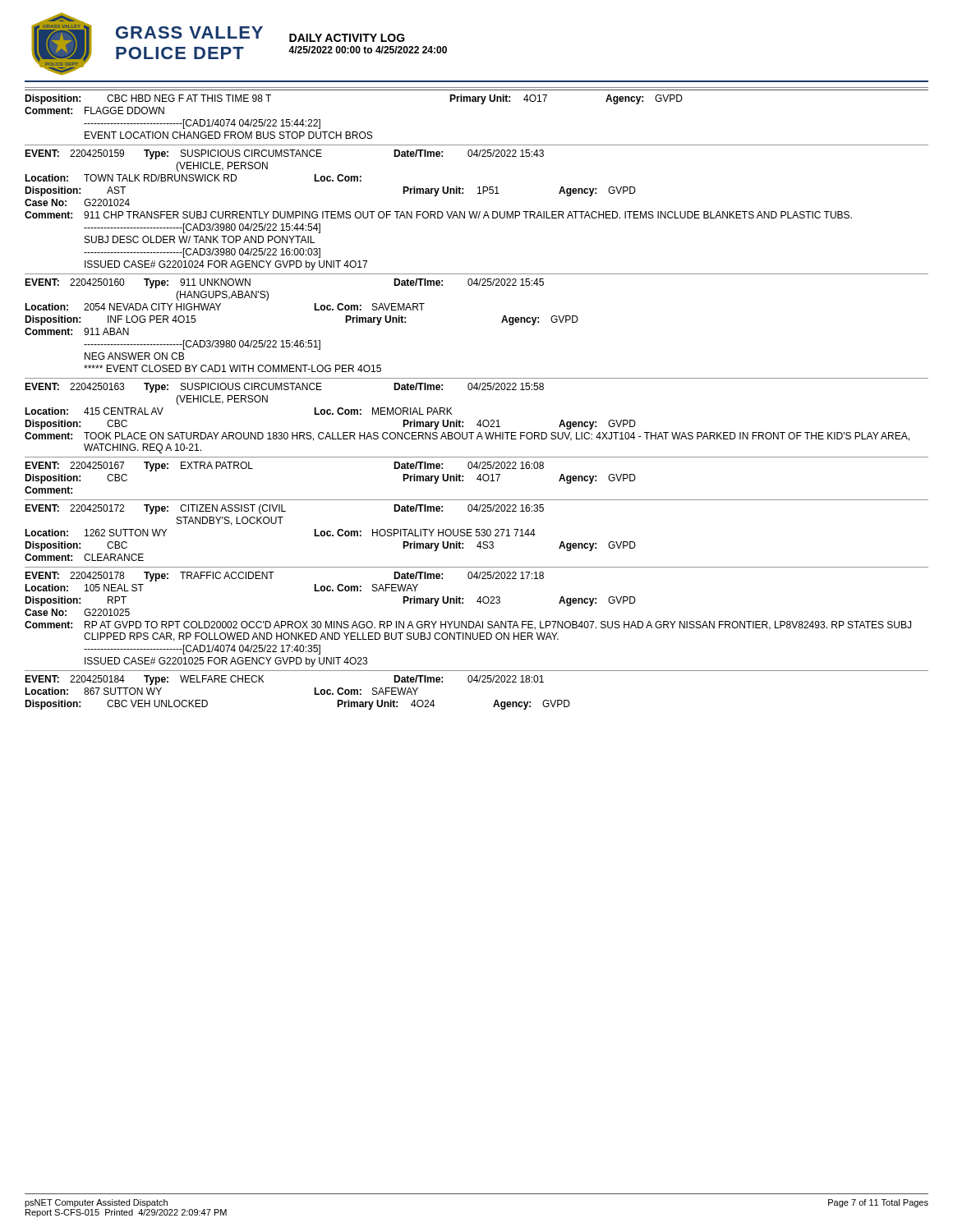Navigate to the block starting "DAILY ACTIVITY LOG"
Screen dimensions: 1232x953
tap(347, 38)
